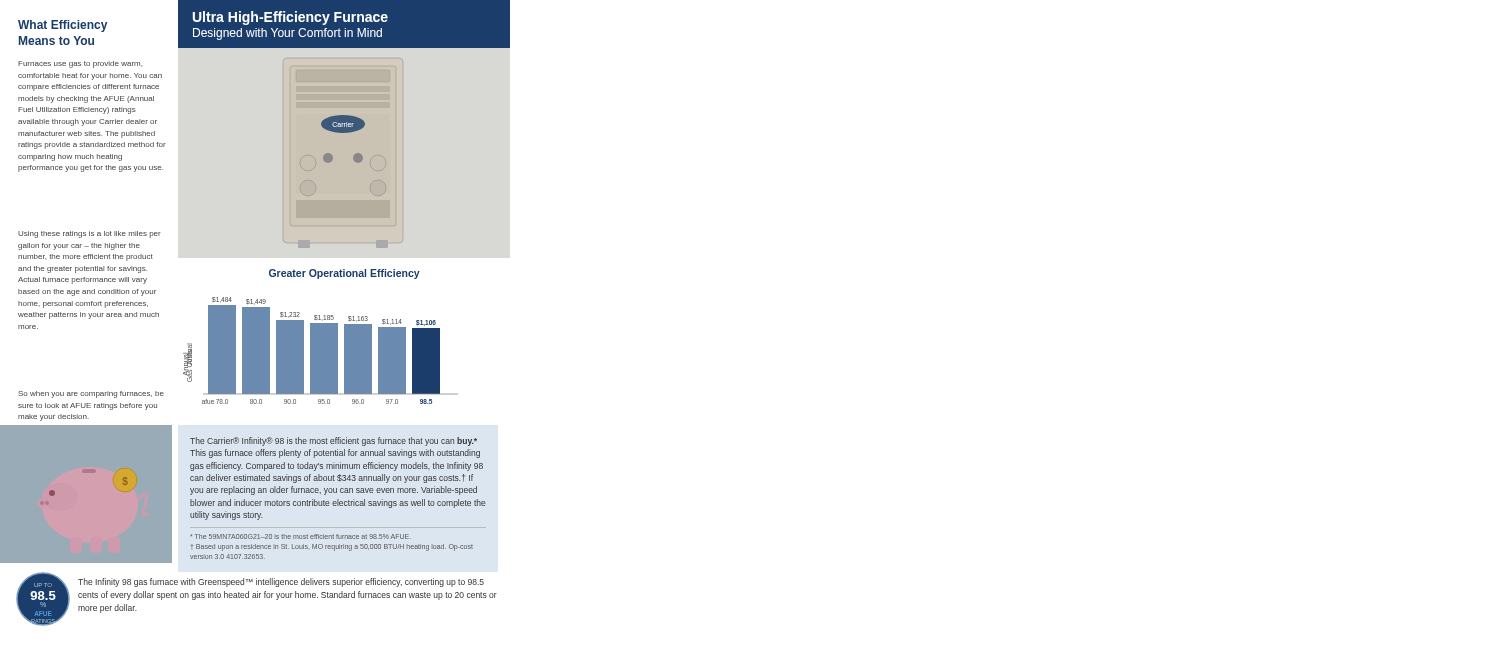
Task: Click on the bar chart
Action: click(344, 342)
